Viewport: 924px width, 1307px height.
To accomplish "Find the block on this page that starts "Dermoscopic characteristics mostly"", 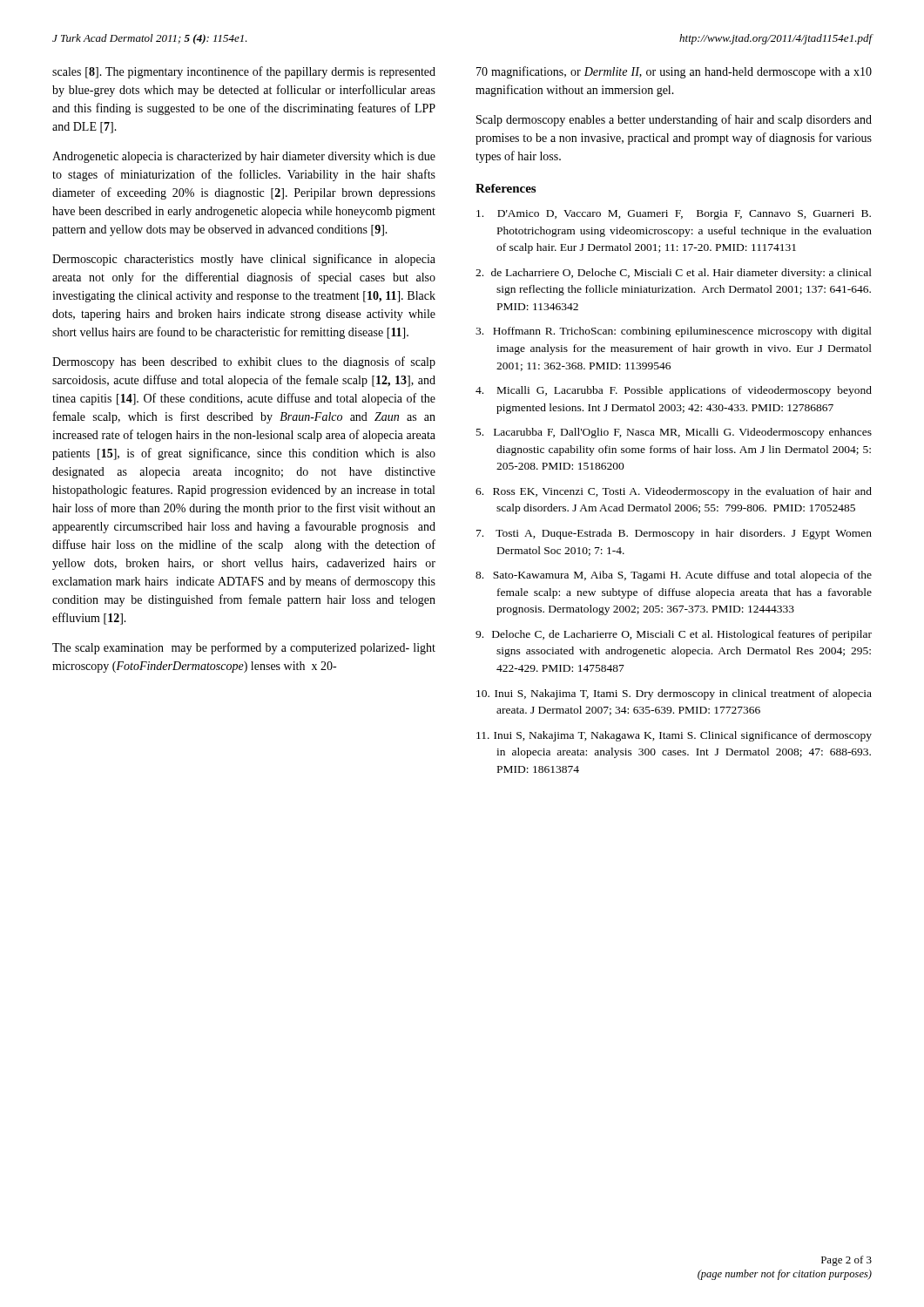I will tap(244, 296).
